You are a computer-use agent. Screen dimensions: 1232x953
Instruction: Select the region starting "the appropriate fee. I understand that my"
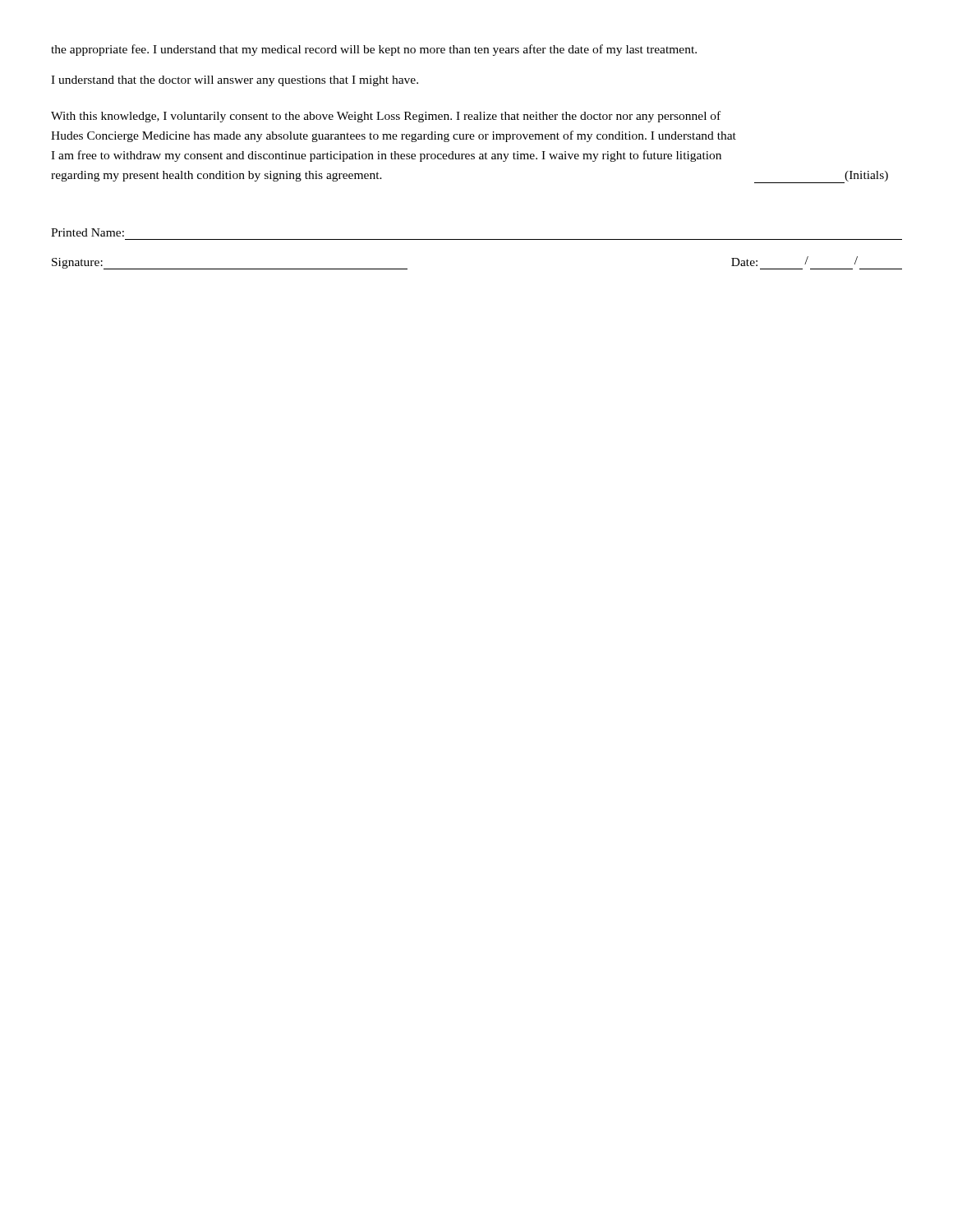[374, 49]
